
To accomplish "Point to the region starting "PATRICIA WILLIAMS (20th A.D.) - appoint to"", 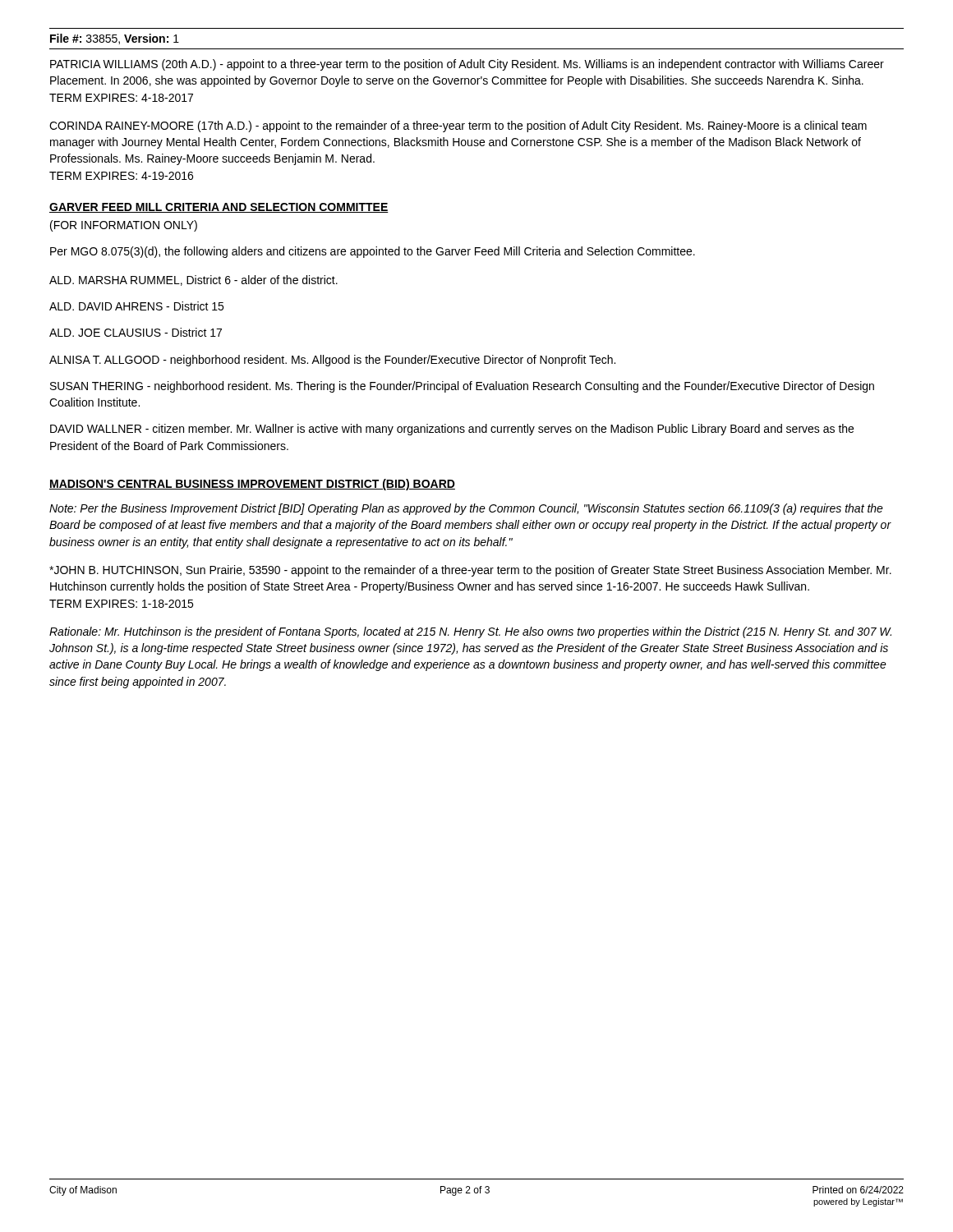I will click(466, 81).
